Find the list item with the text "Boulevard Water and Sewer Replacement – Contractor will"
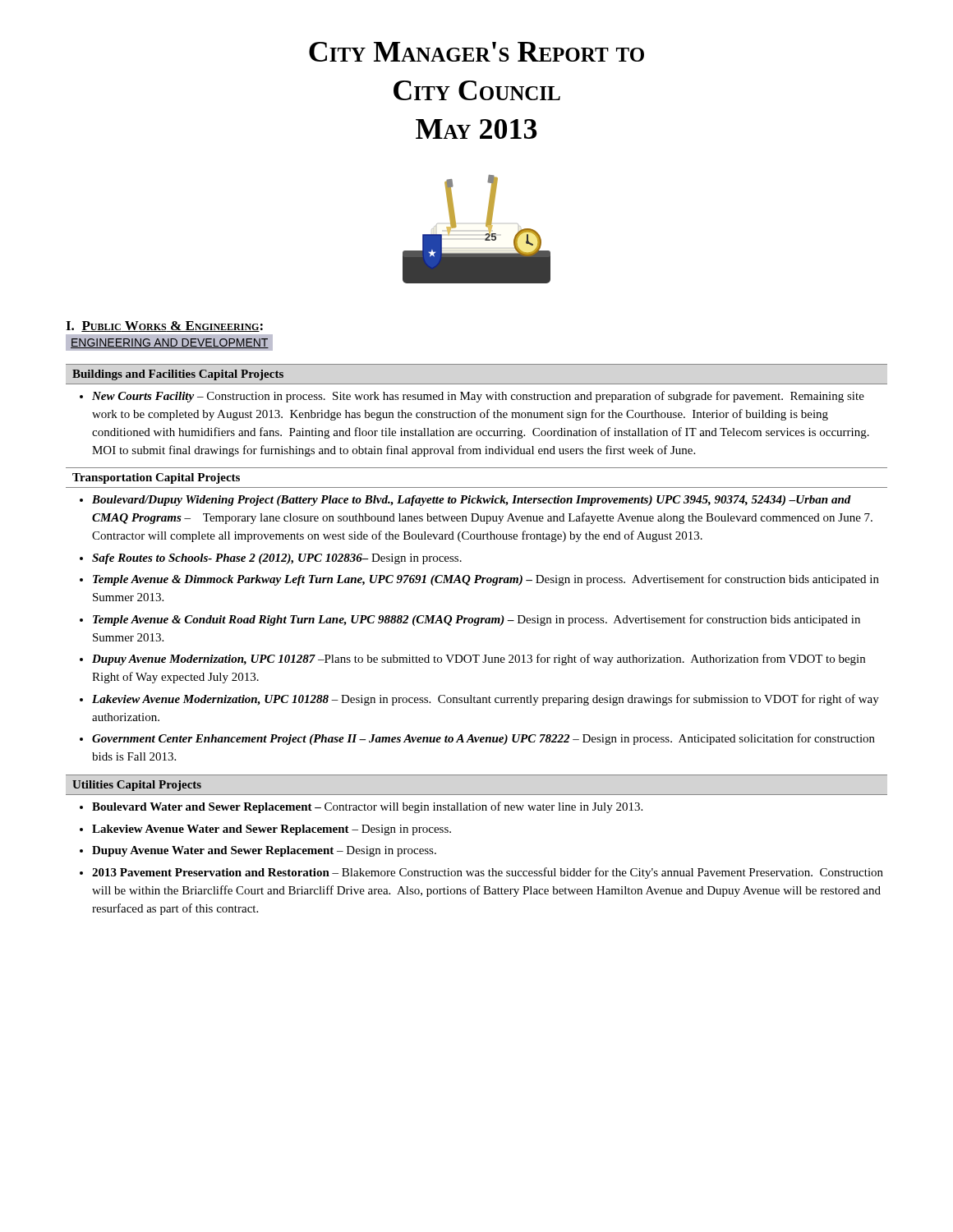 (490, 807)
